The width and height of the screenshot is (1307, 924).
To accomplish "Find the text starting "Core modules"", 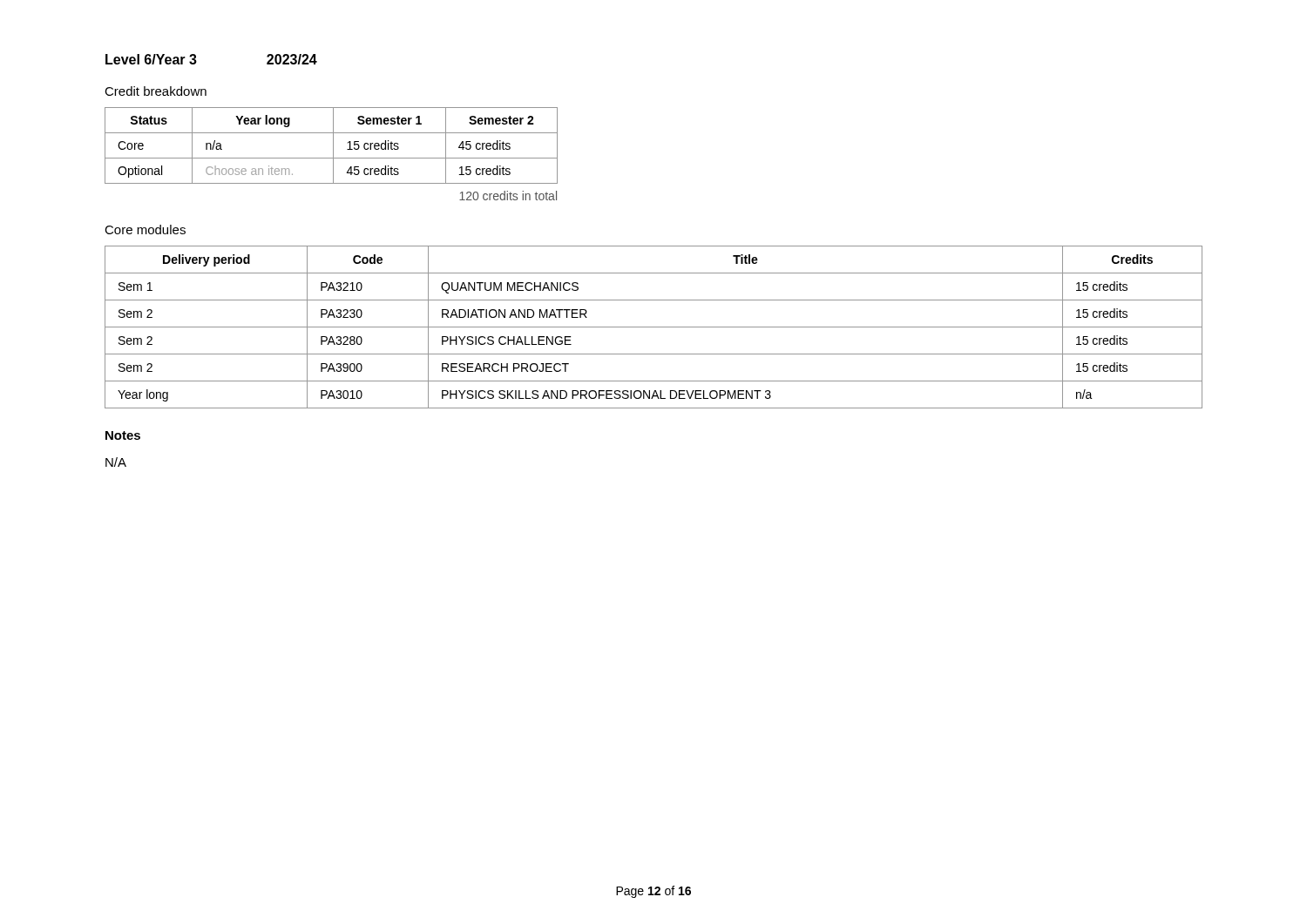I will coord(145,229).
